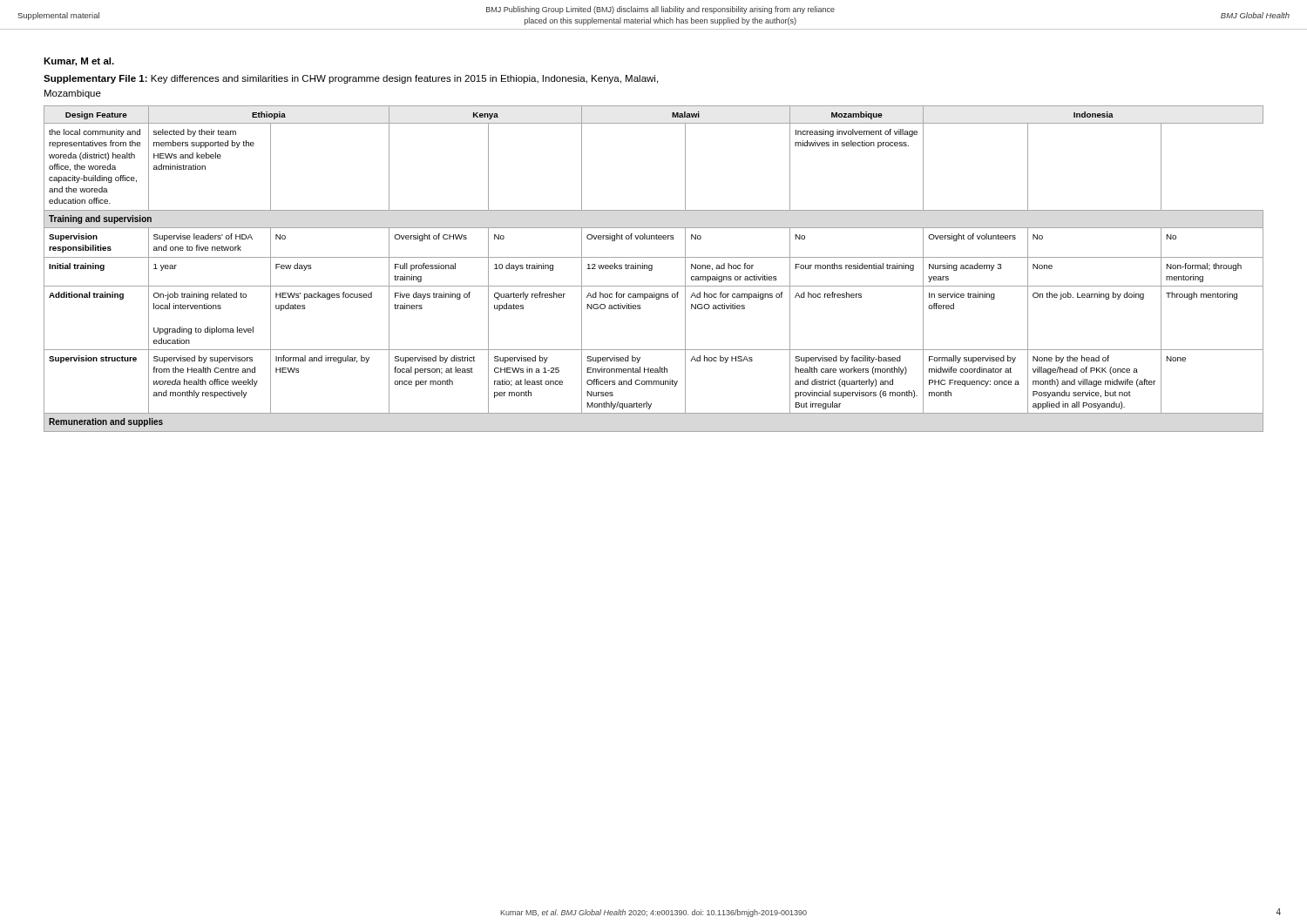The height and width of the screenshot is (924, 1307).
Task: Select the table that reads "In service training offered"
Action: coord(654,268)
